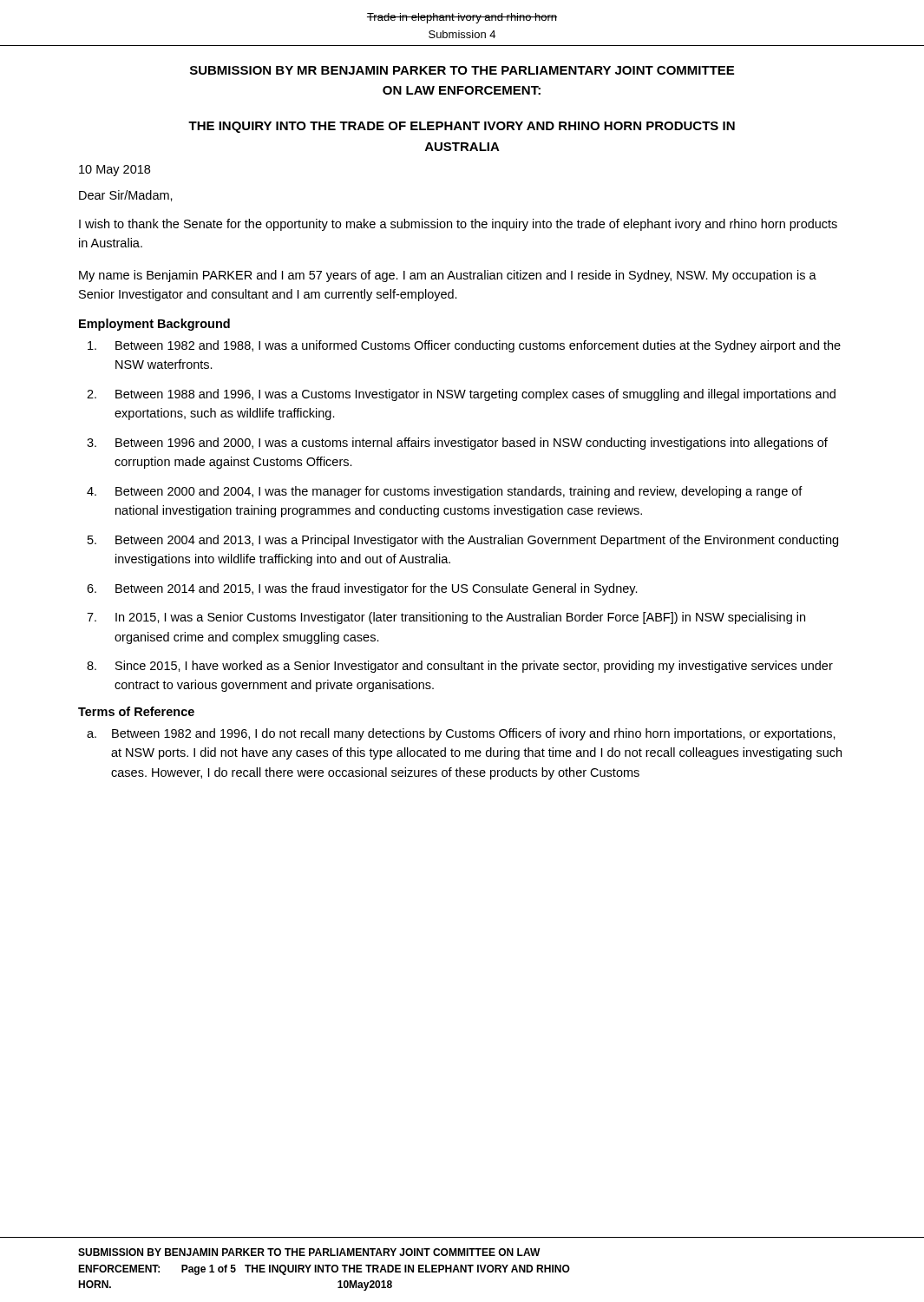Locate the list item that says "3. Between 1996 and 2000, I was a"

pos(466,452)
